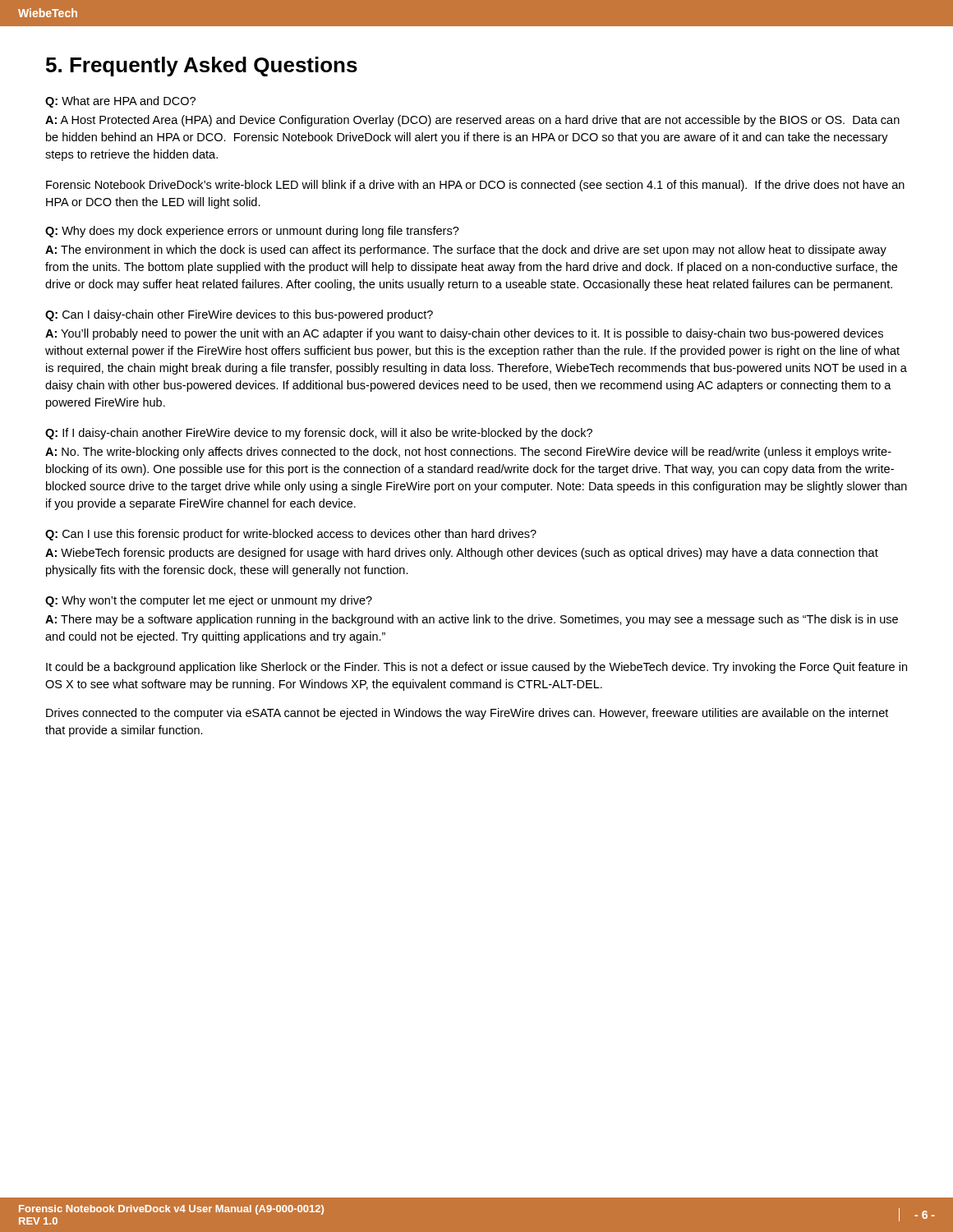Find the passage starting "Q: Can I daisy-chain"
The image size is (953, 1232).
click(476, 359)
